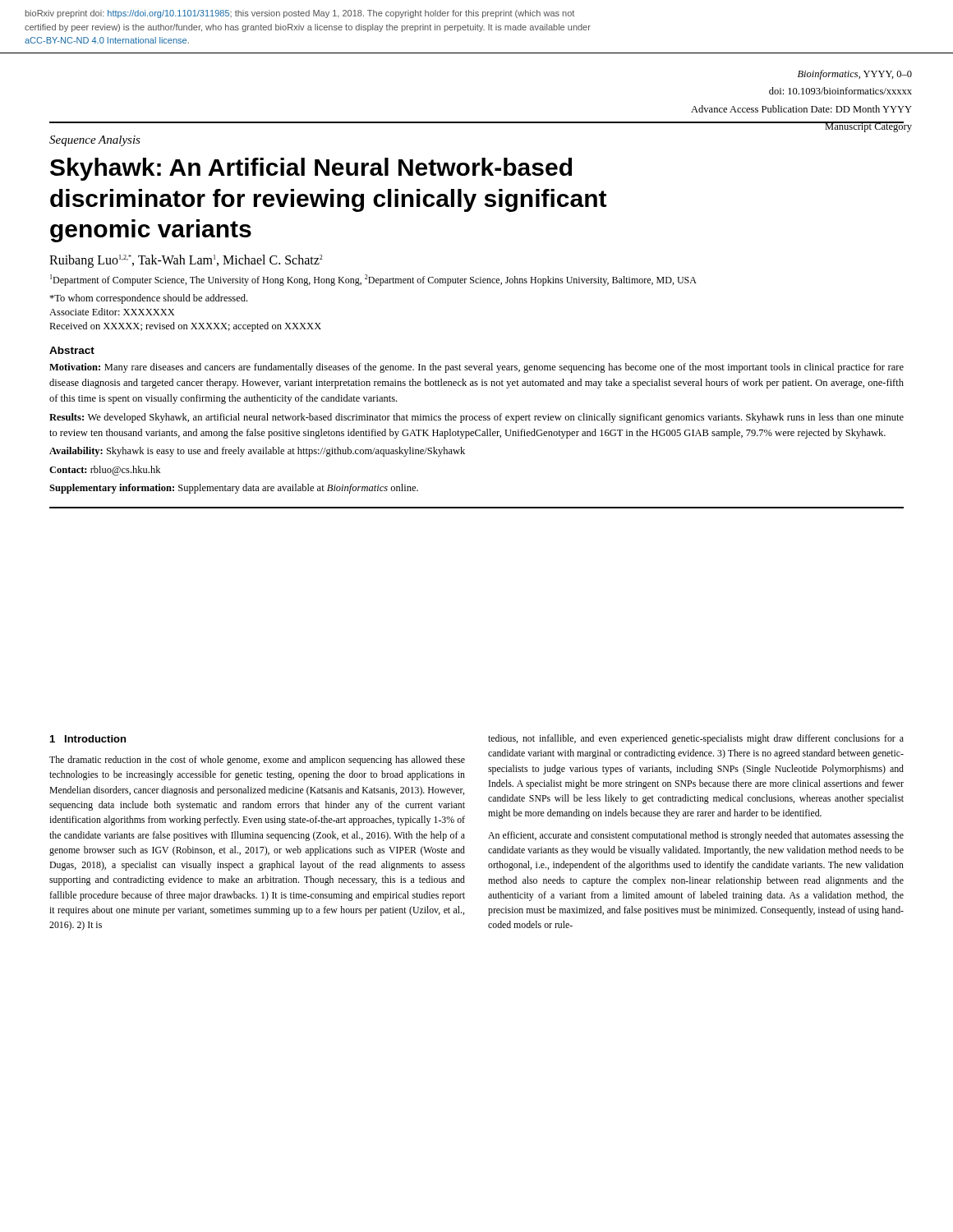Screen dimensions: 1232x953
Task: Select the element starting "Received on XXXXX; revised on XXXXX;"
Action: (x=185, y=326)
